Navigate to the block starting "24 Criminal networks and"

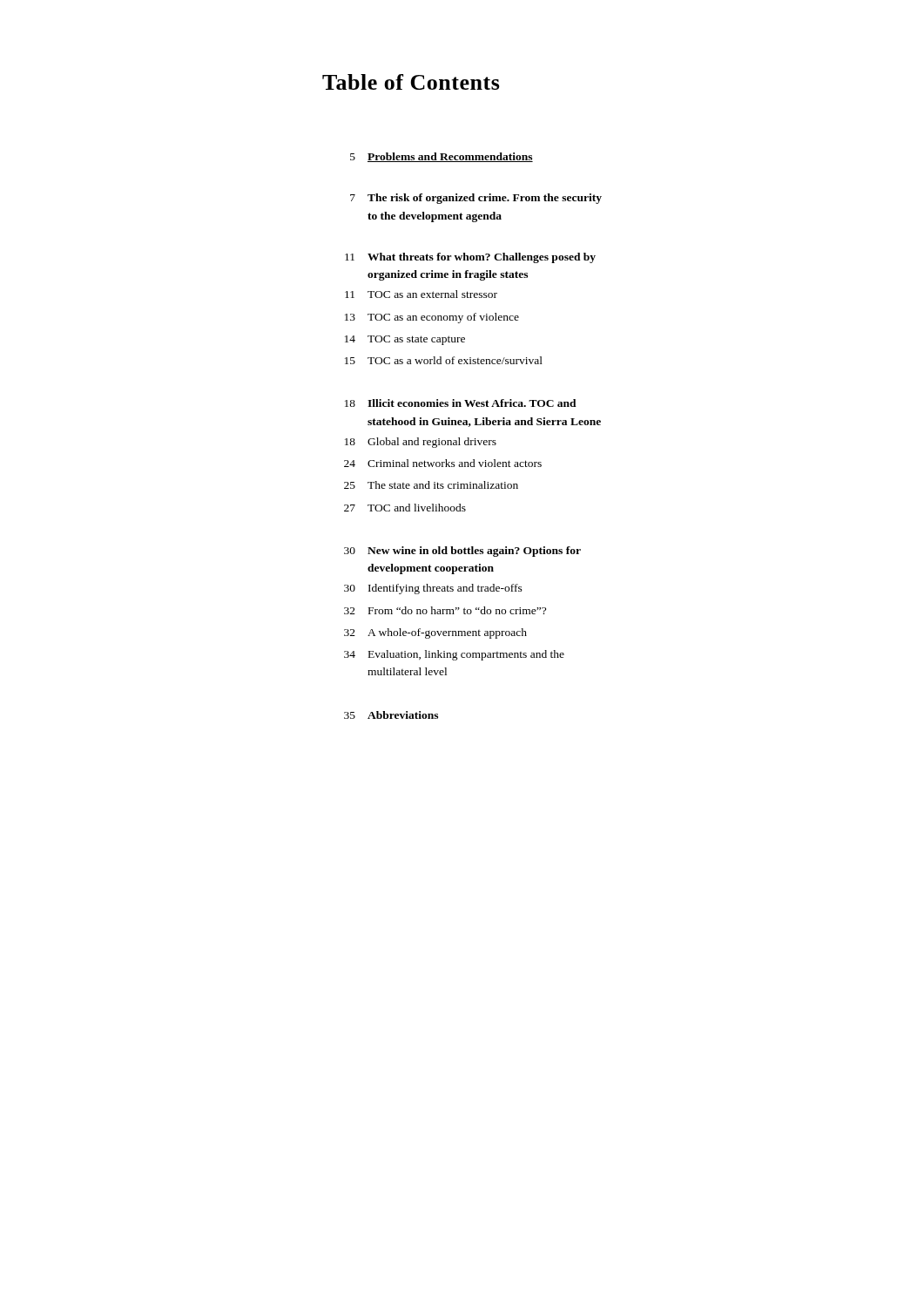click(x=443, y=463)
